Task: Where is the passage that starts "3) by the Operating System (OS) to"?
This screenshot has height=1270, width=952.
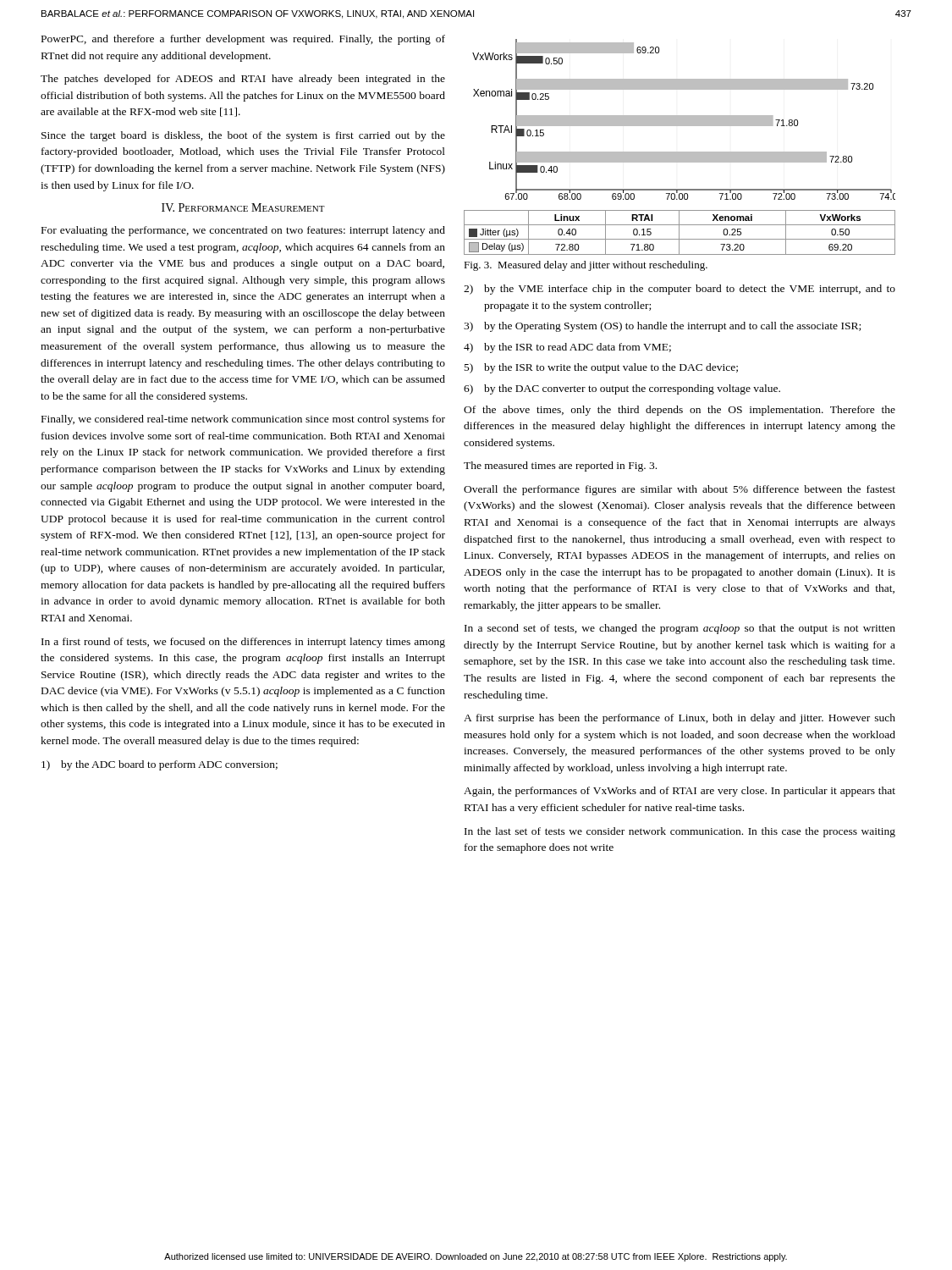Action: [663, 326]
